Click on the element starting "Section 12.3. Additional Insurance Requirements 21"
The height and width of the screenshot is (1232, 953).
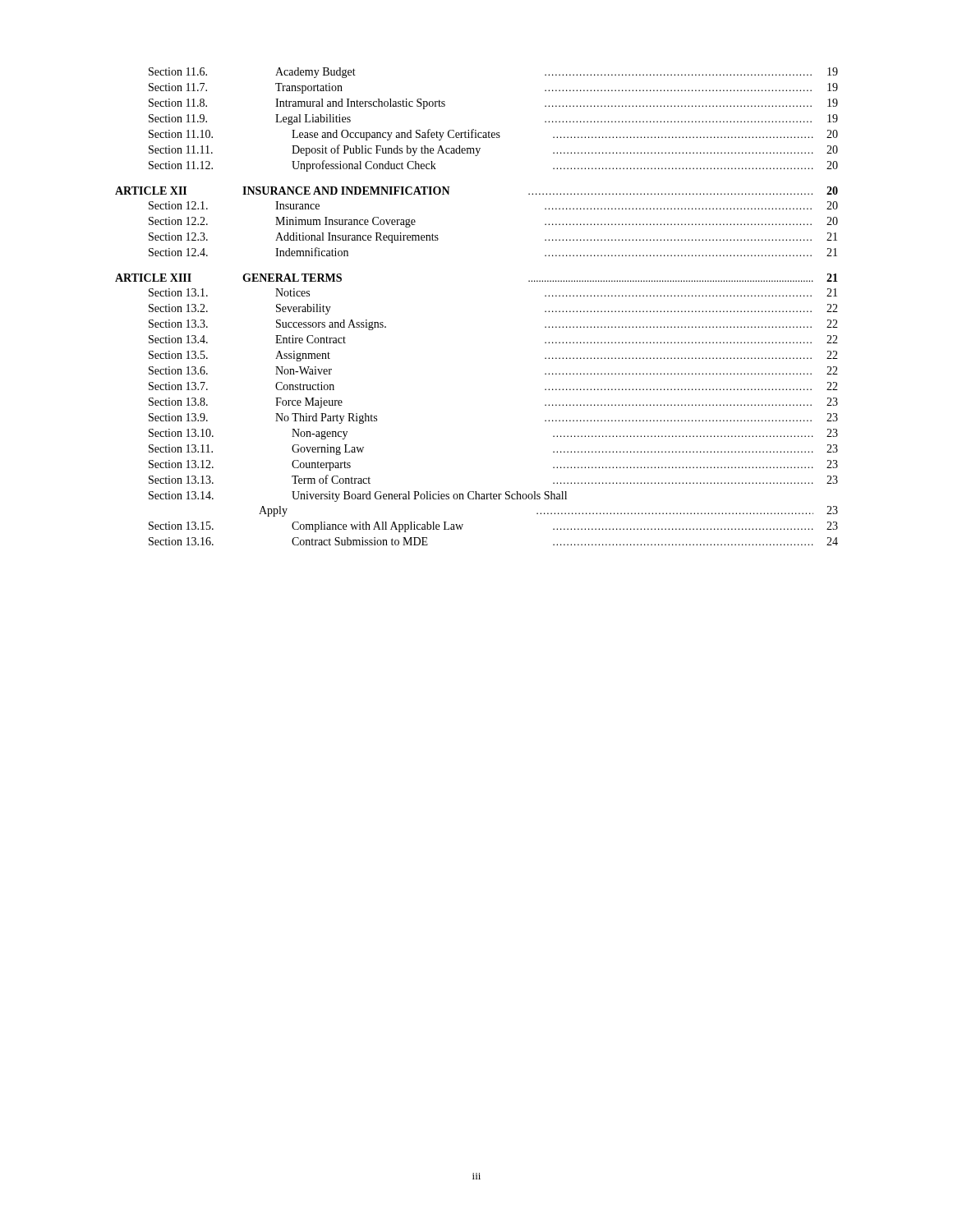pyautogui.click(x=169, y=238)
